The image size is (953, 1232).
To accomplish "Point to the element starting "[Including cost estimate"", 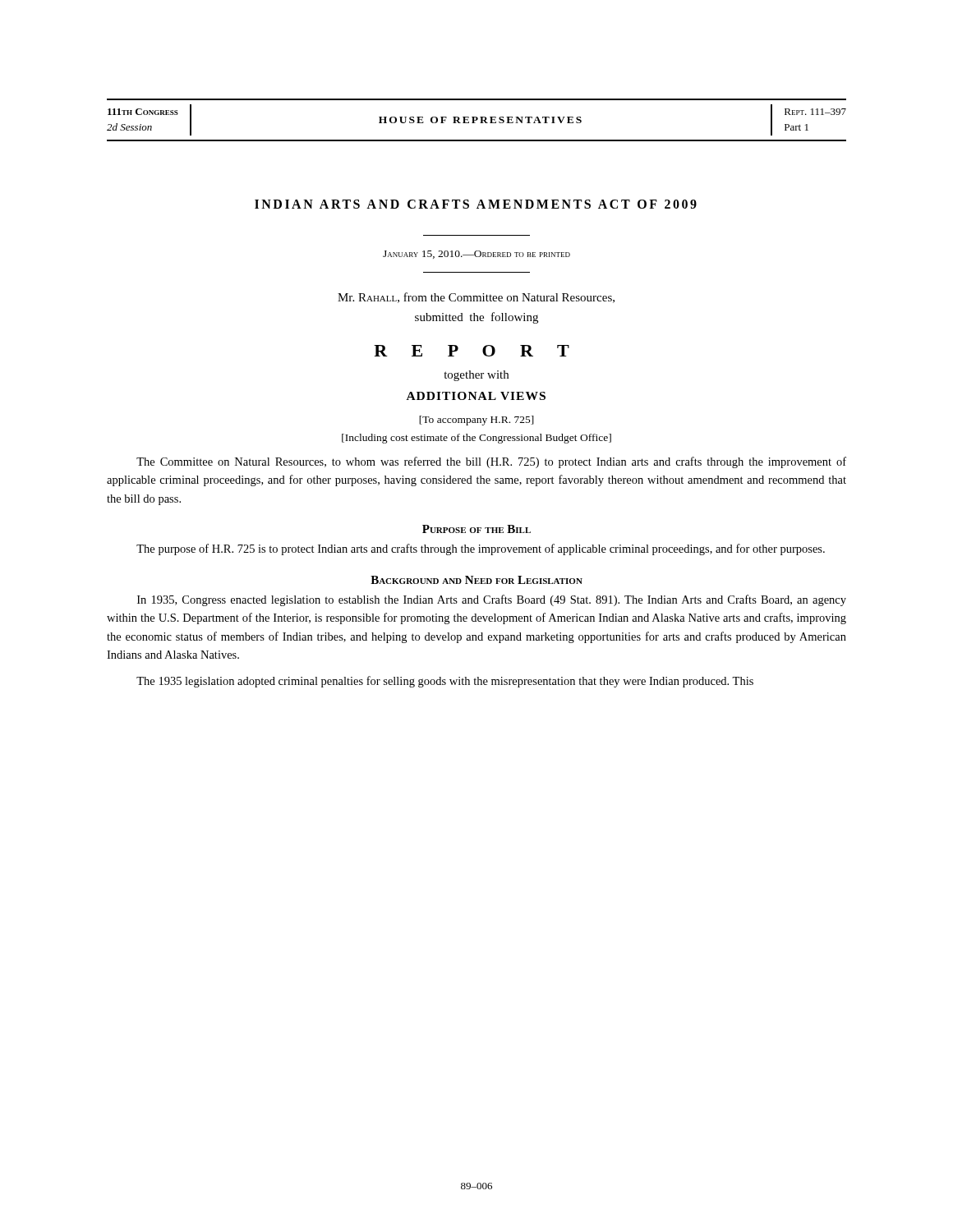I will [476, 437].
